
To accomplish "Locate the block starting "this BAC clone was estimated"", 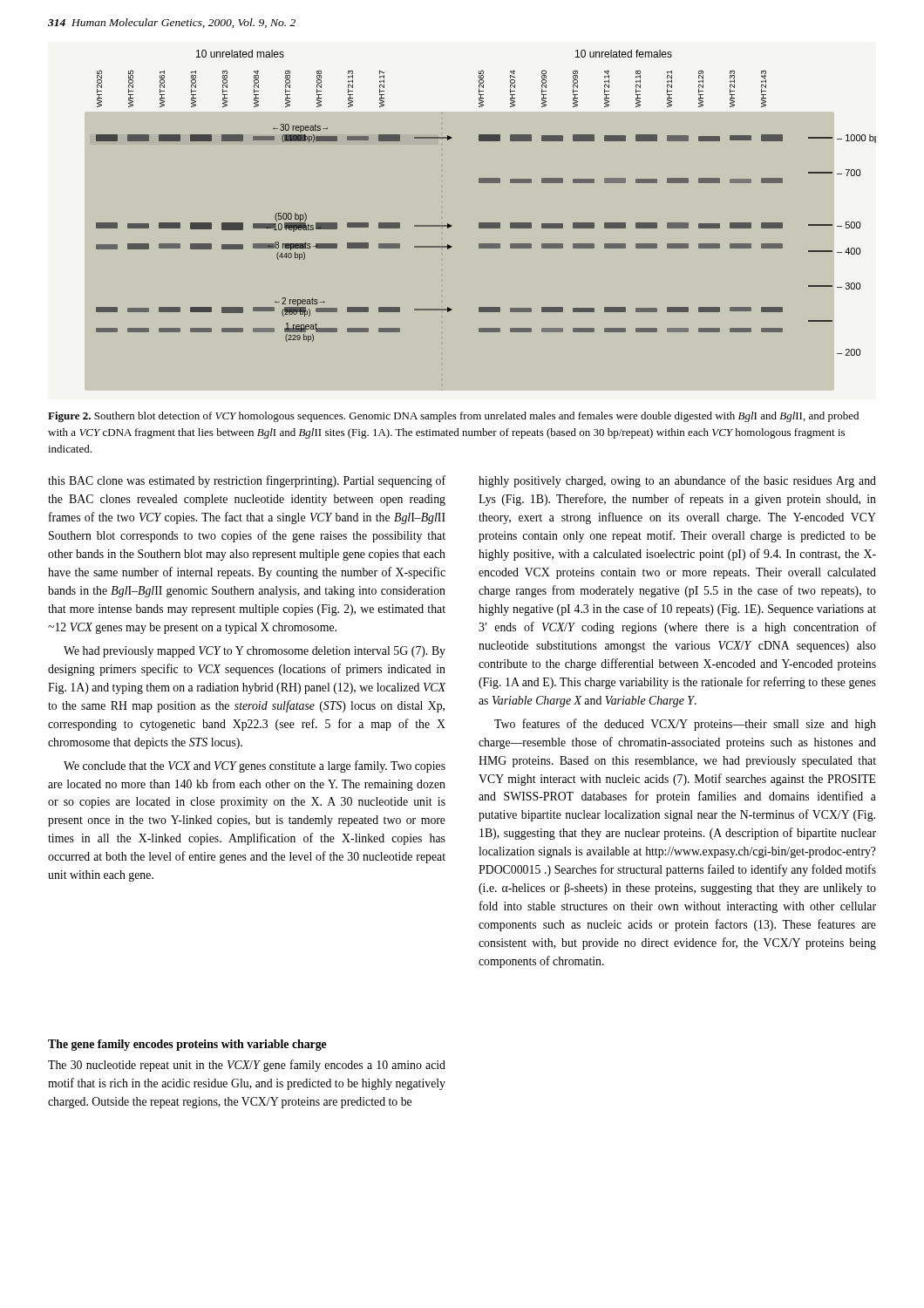I will click(247, 679).
